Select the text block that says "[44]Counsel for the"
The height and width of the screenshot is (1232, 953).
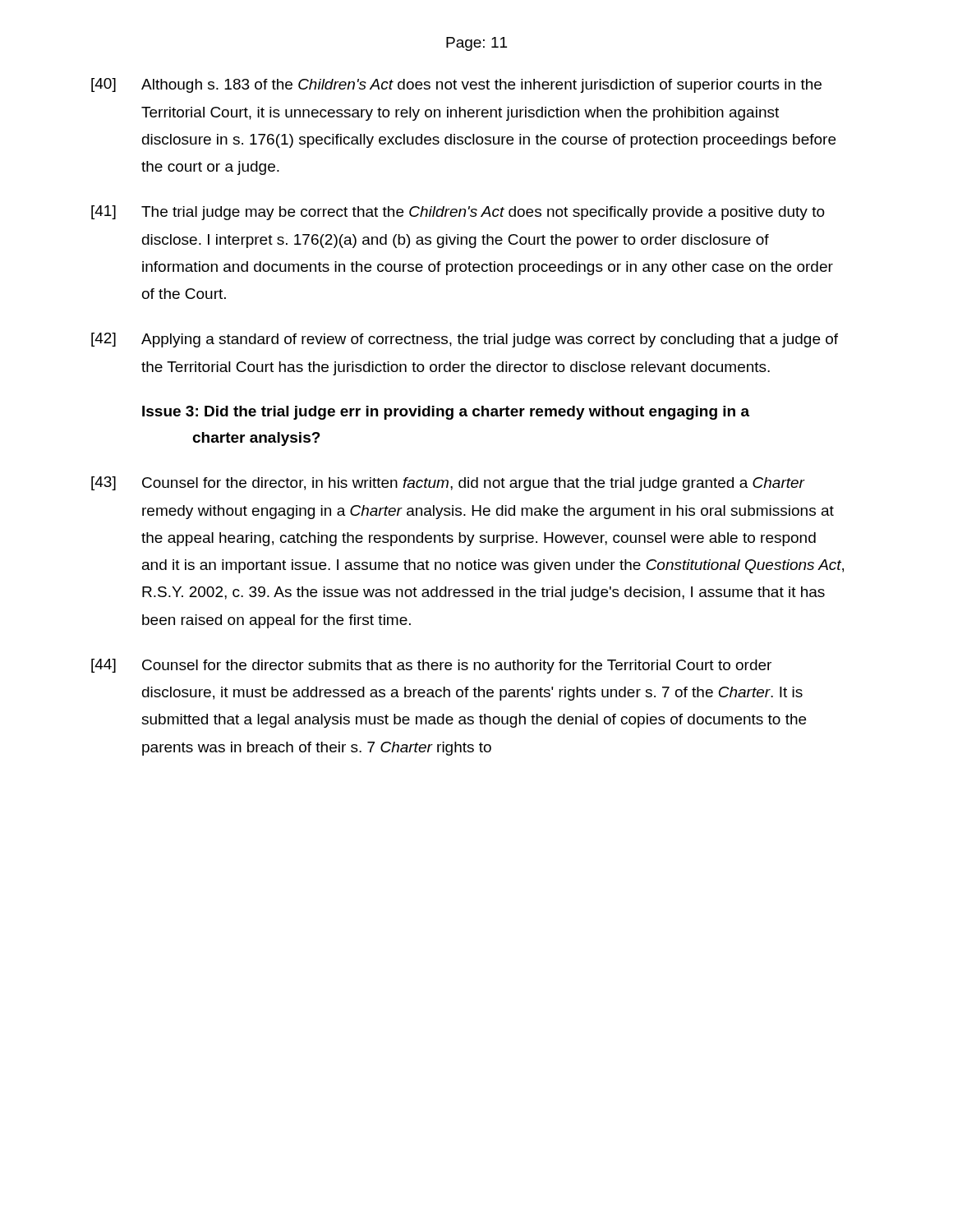pos(468,706)
